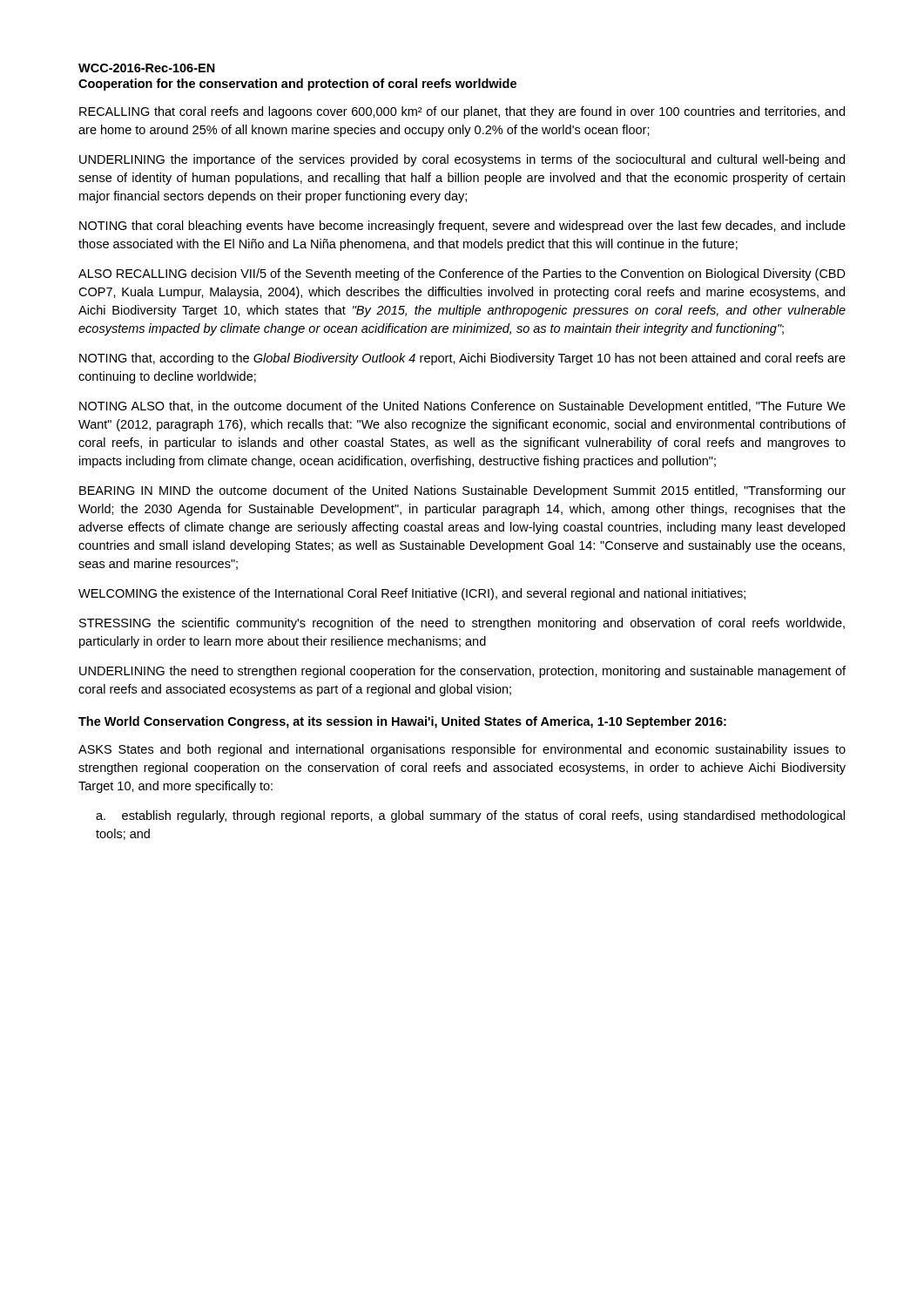
Task: Find the list item that says "a. establish regularly, through regional"
Action: [462, 826]
